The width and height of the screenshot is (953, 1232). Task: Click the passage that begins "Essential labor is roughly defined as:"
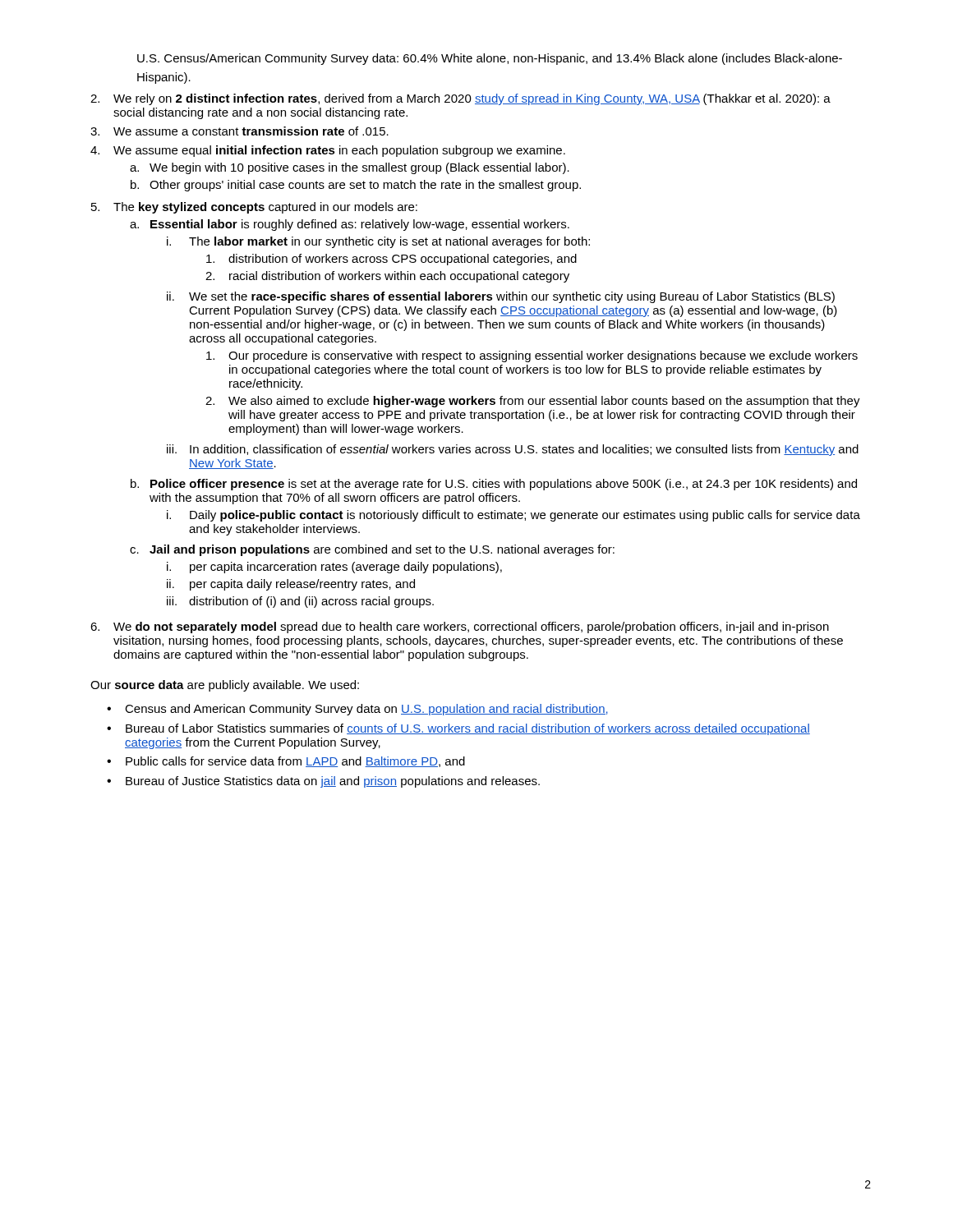point(506,345)
